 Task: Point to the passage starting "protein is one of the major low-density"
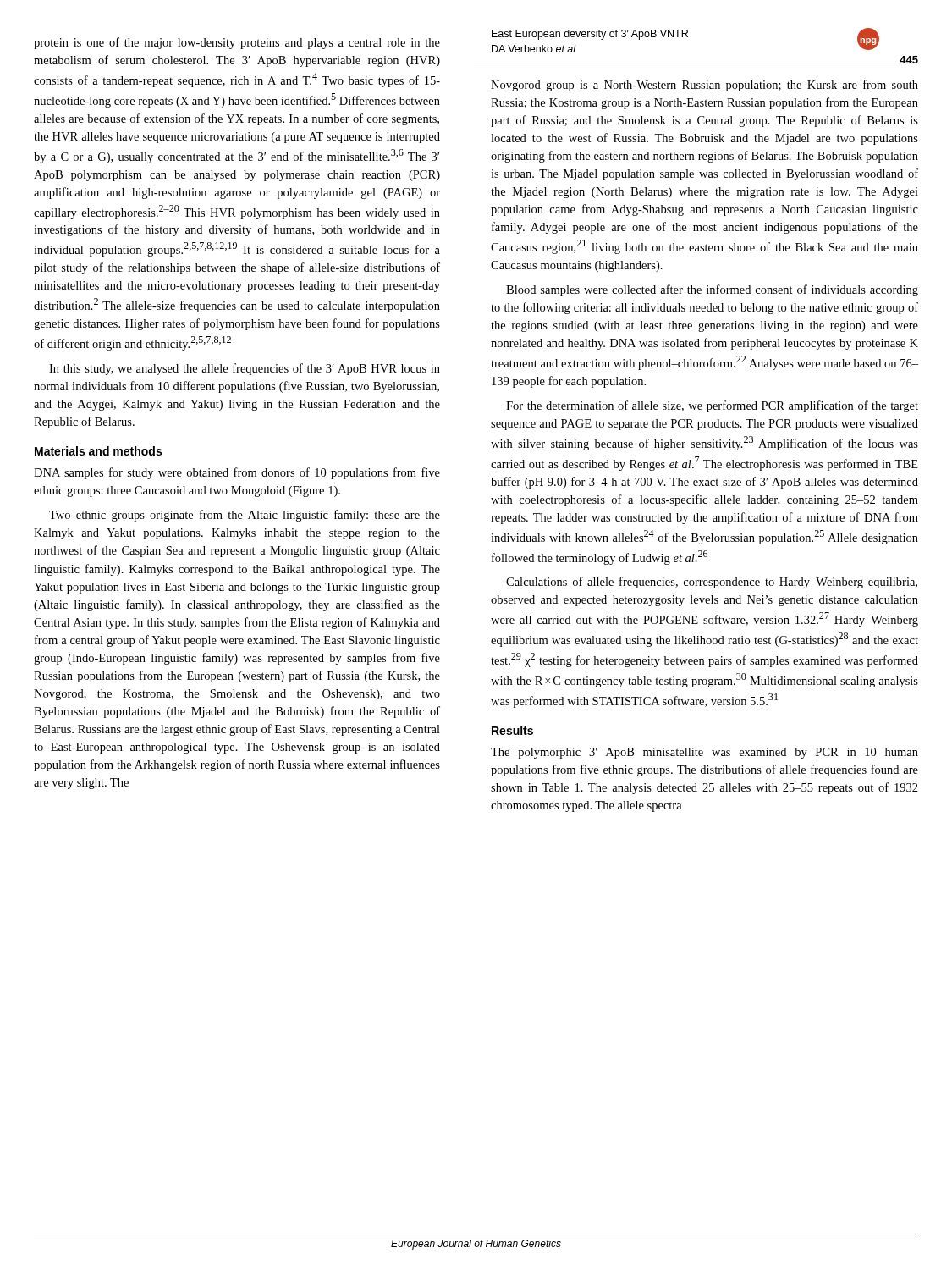(x=237, y=193)
